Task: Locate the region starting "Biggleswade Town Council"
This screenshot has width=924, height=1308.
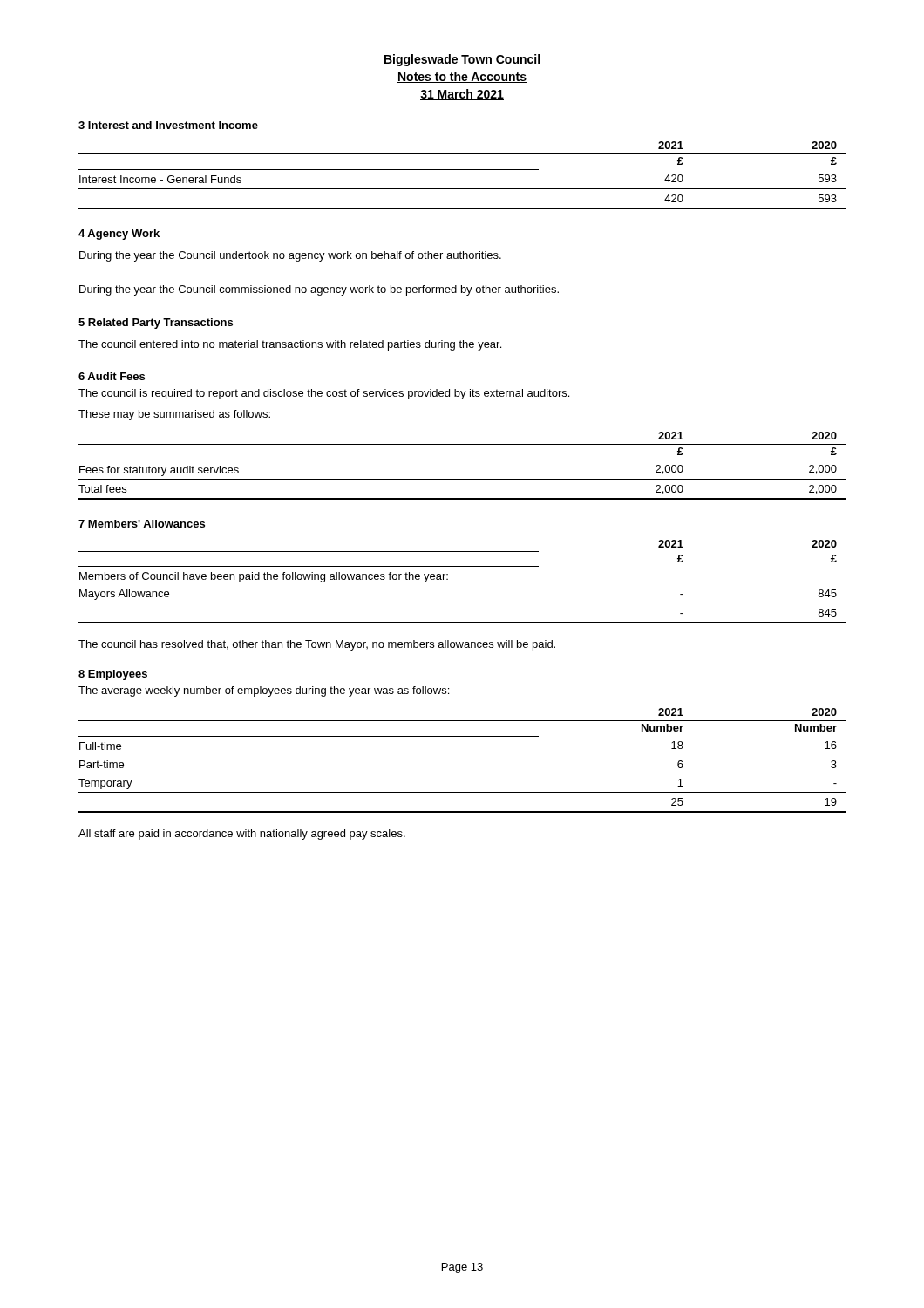Action: (462, 59)
